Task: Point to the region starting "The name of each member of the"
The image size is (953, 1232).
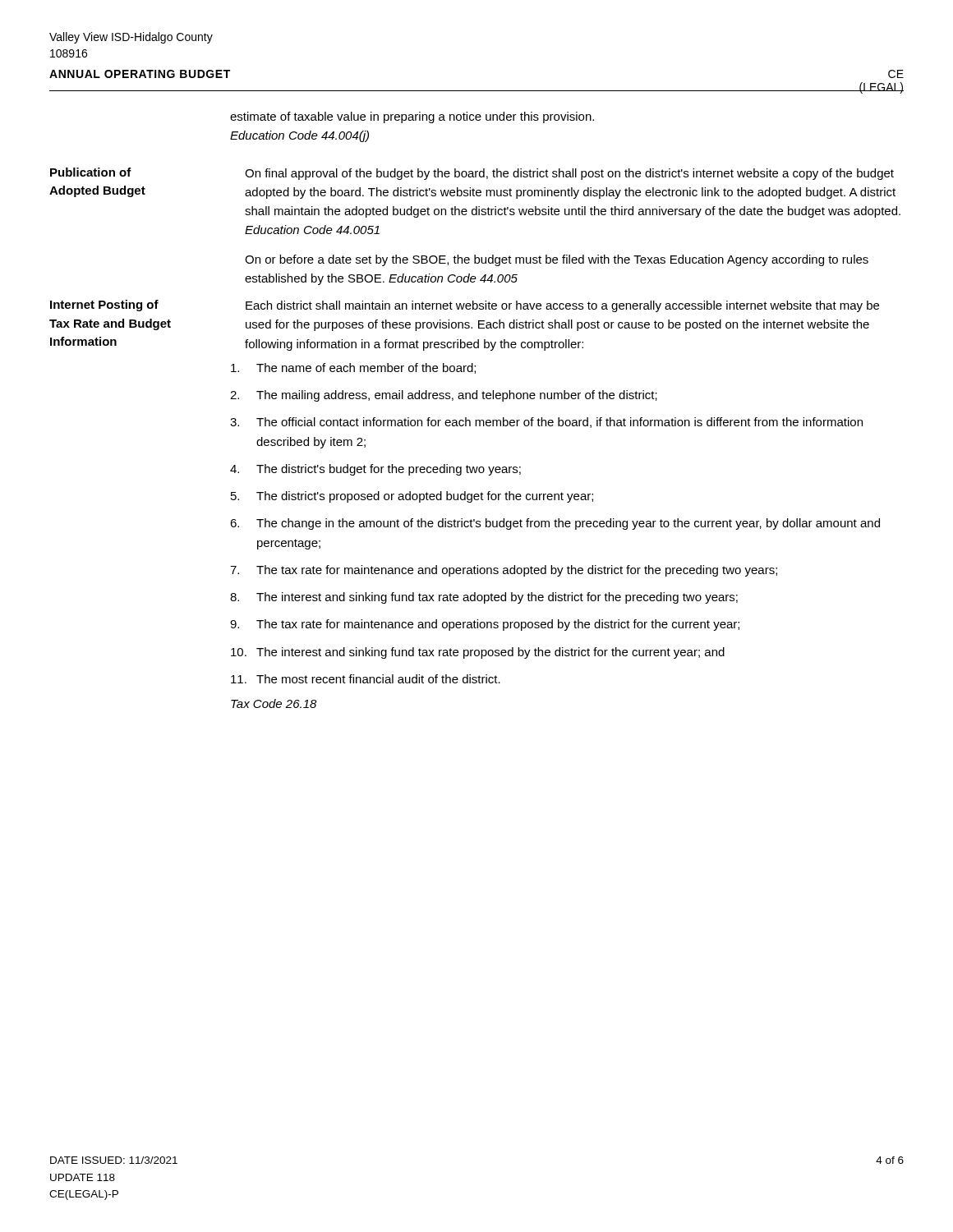Action: click(353, 368)
